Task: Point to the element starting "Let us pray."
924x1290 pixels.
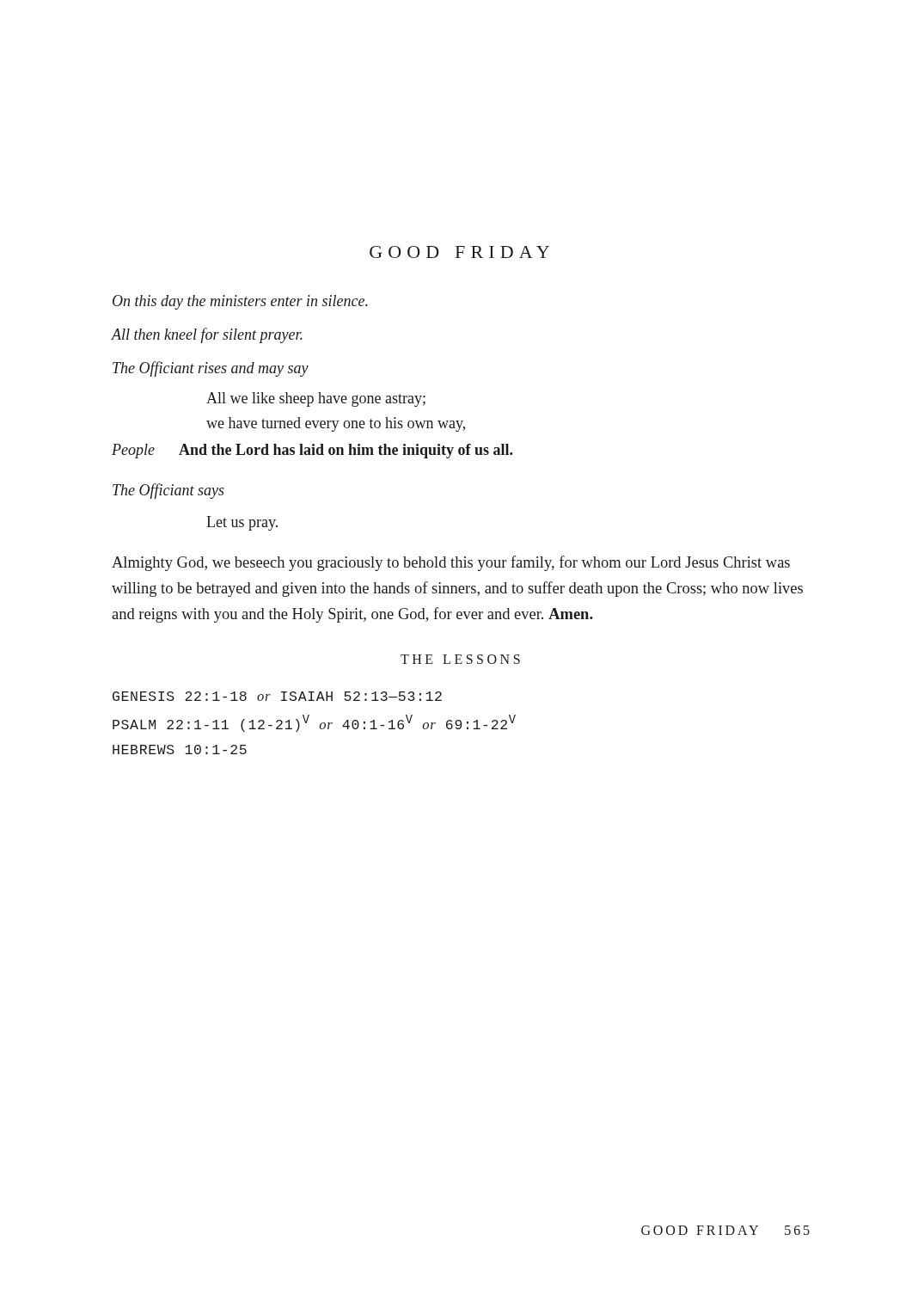Action: (x=243, y=522)
